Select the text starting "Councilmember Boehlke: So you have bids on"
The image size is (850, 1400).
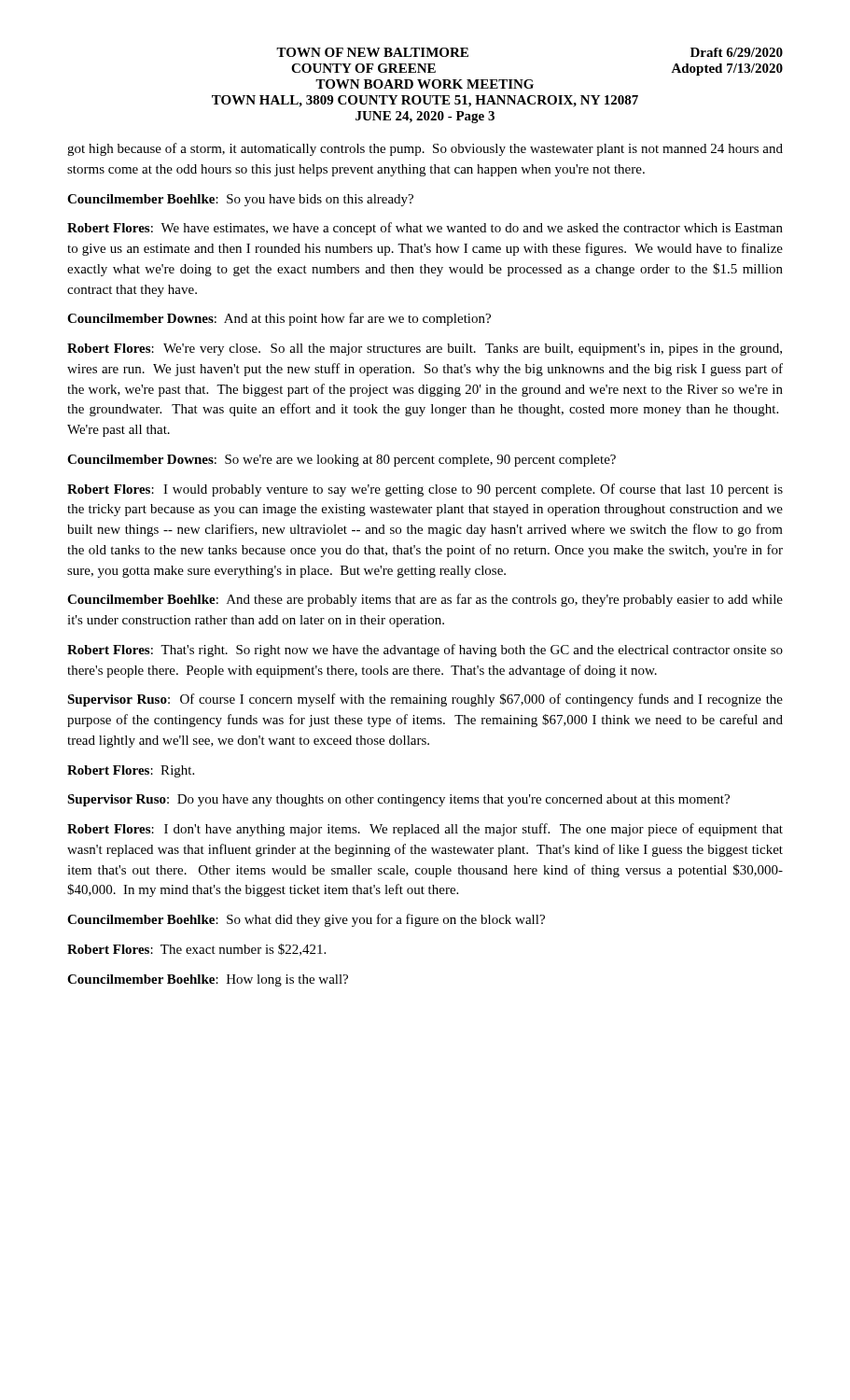coord(240,200)
